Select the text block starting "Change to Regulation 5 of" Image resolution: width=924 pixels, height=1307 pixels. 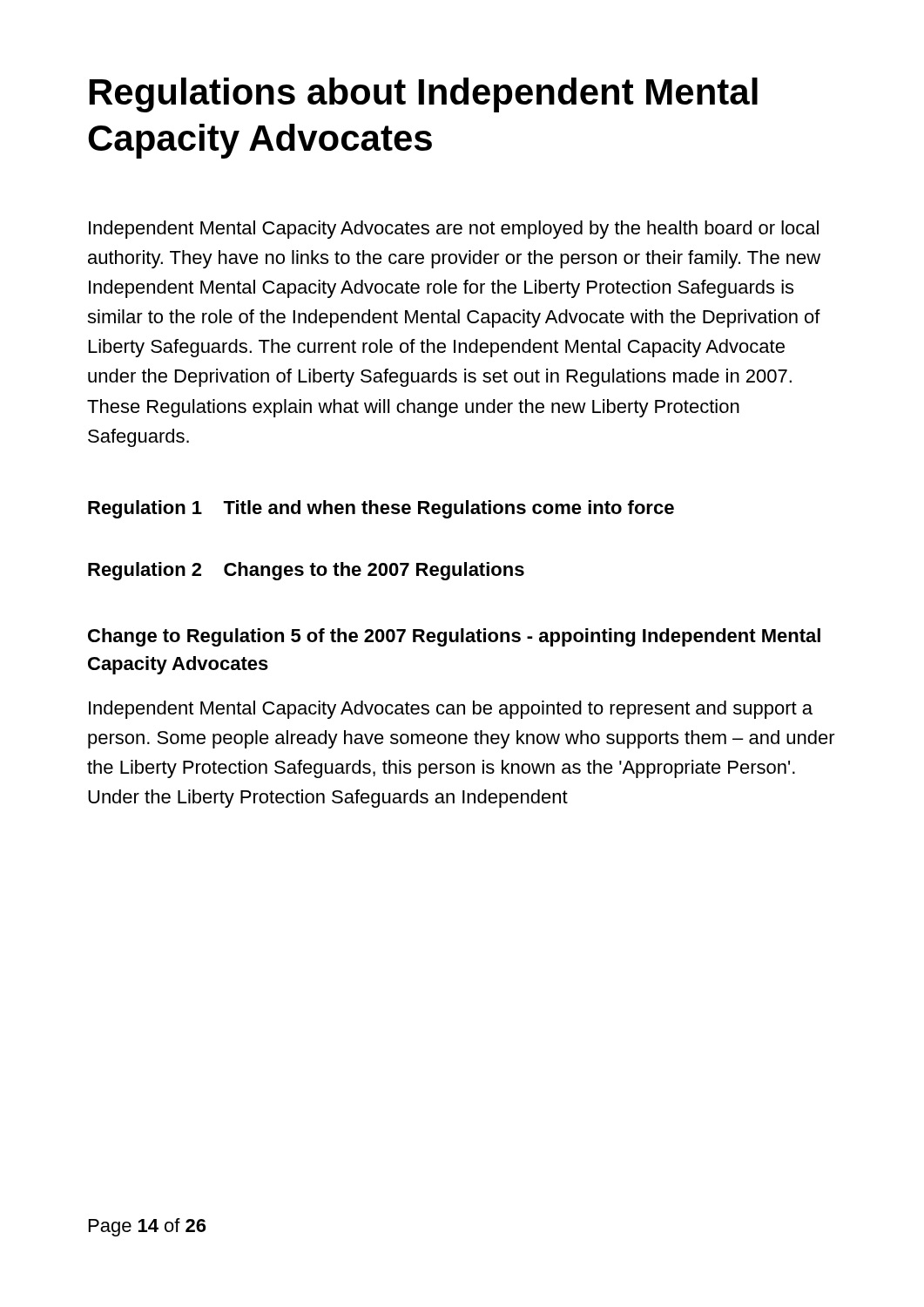[454, 650]
